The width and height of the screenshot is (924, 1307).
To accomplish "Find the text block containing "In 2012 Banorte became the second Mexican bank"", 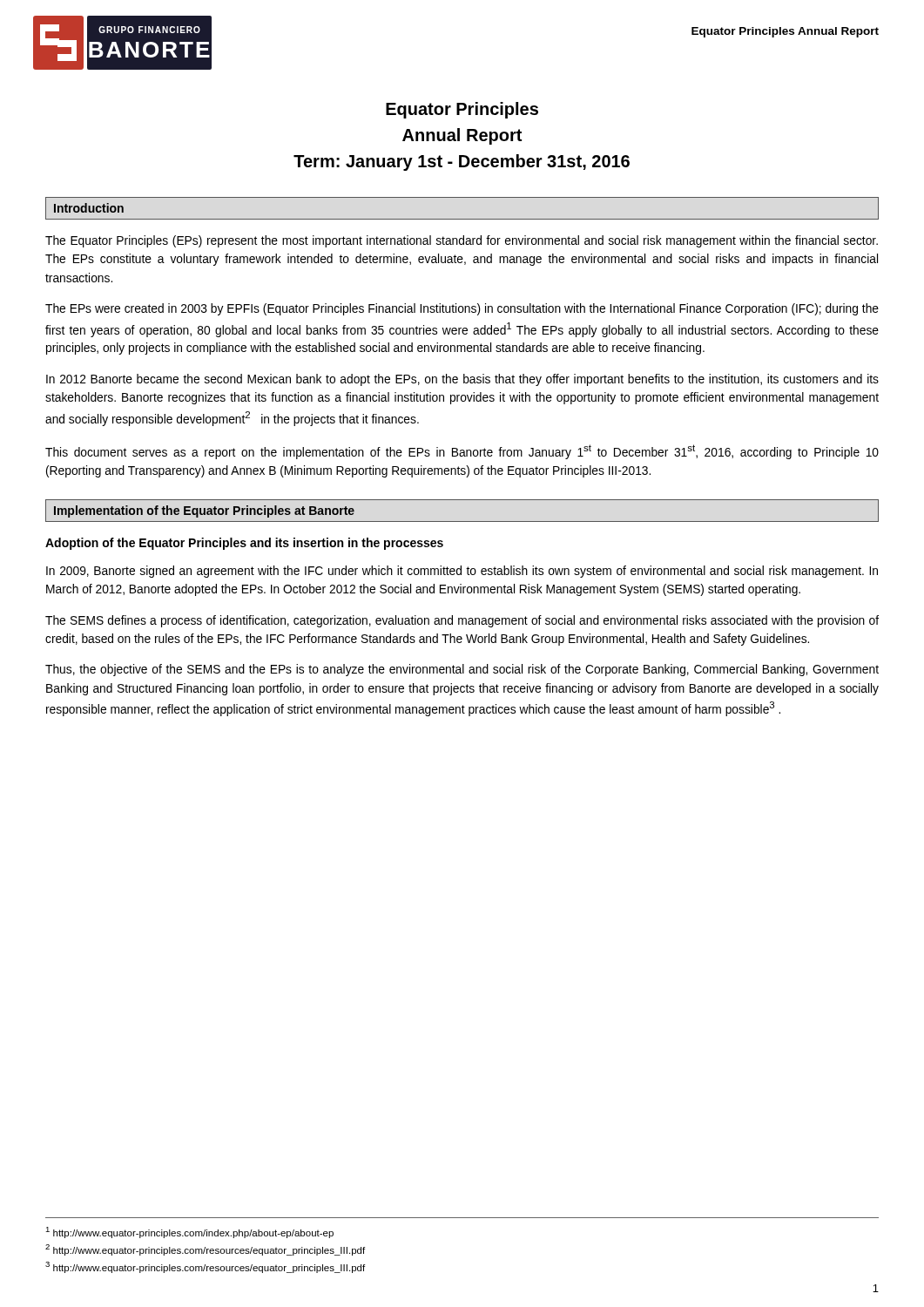I will click(462, 399).
